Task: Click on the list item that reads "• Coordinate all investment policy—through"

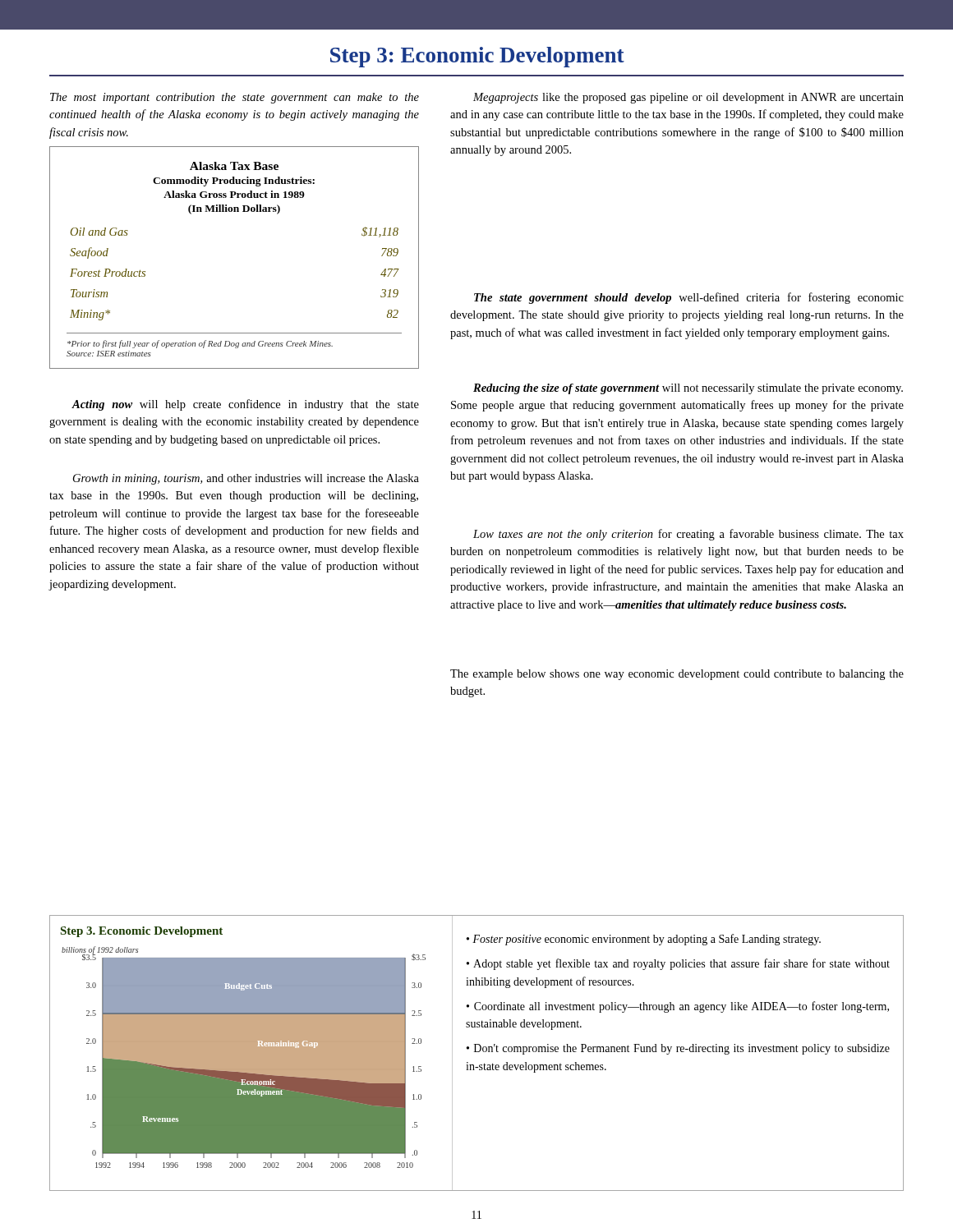Action: 678,1015
